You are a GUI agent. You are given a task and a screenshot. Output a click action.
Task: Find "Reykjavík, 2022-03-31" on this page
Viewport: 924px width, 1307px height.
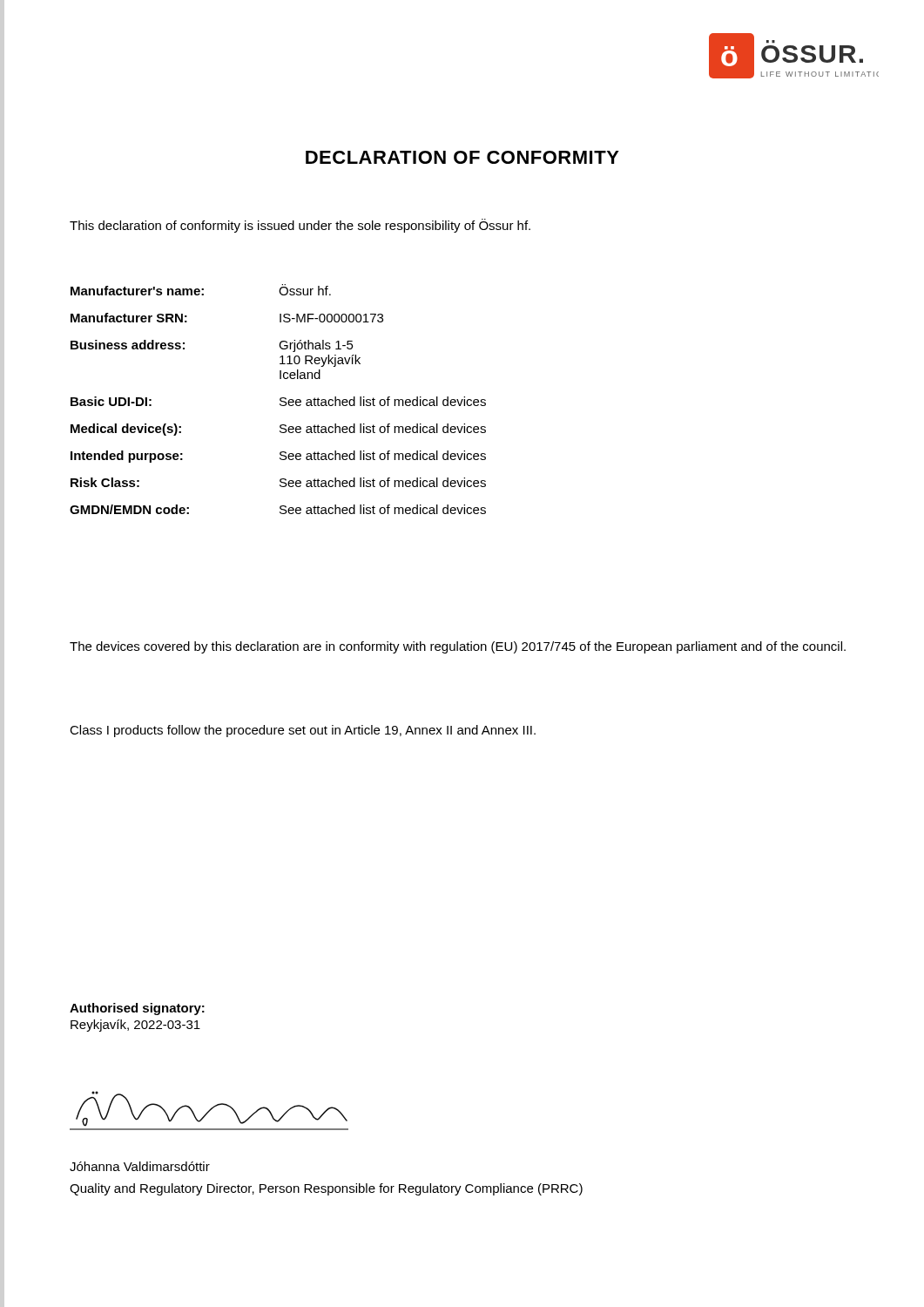point(135,1024)
